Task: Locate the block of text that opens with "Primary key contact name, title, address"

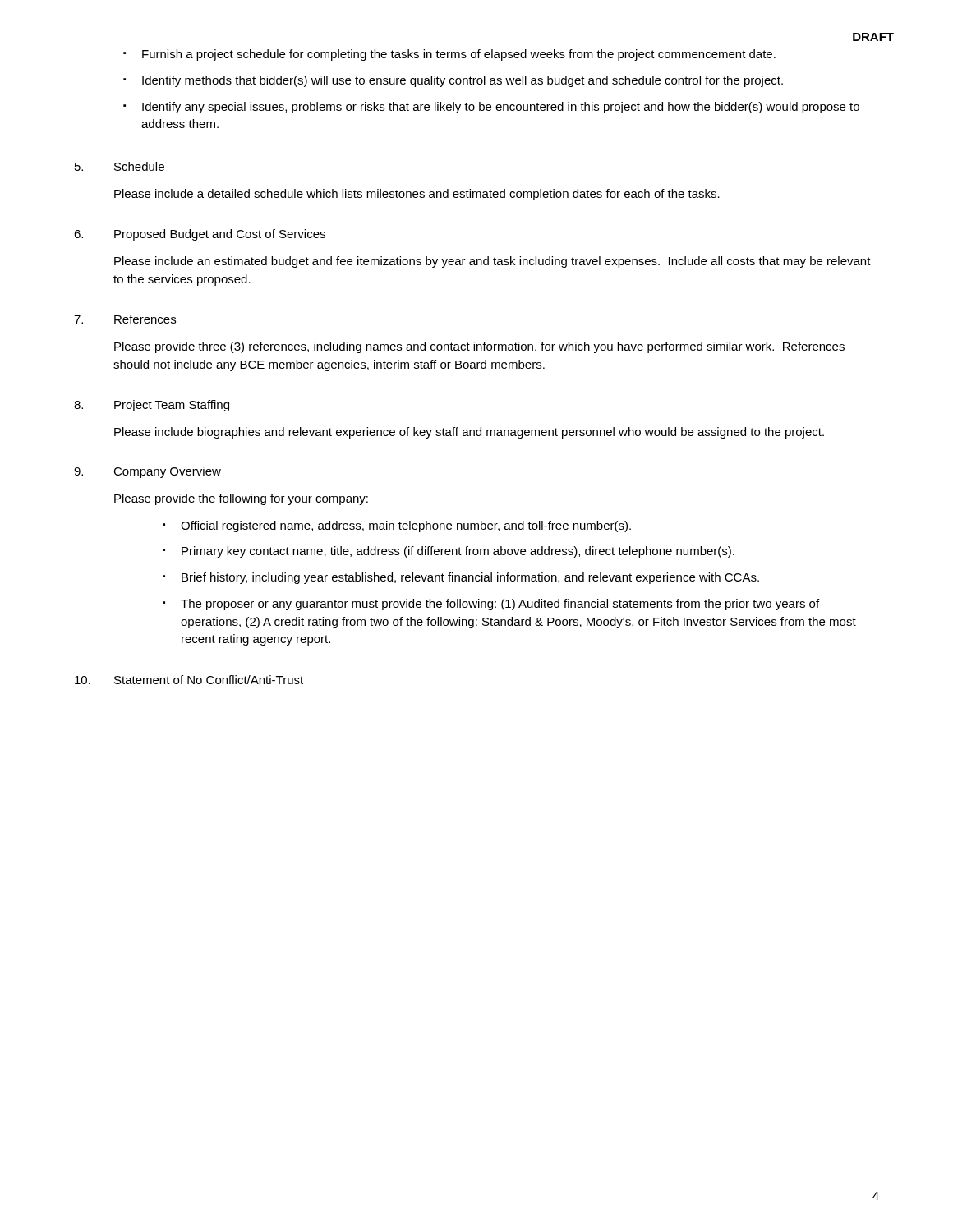Action: pos(521,551)
